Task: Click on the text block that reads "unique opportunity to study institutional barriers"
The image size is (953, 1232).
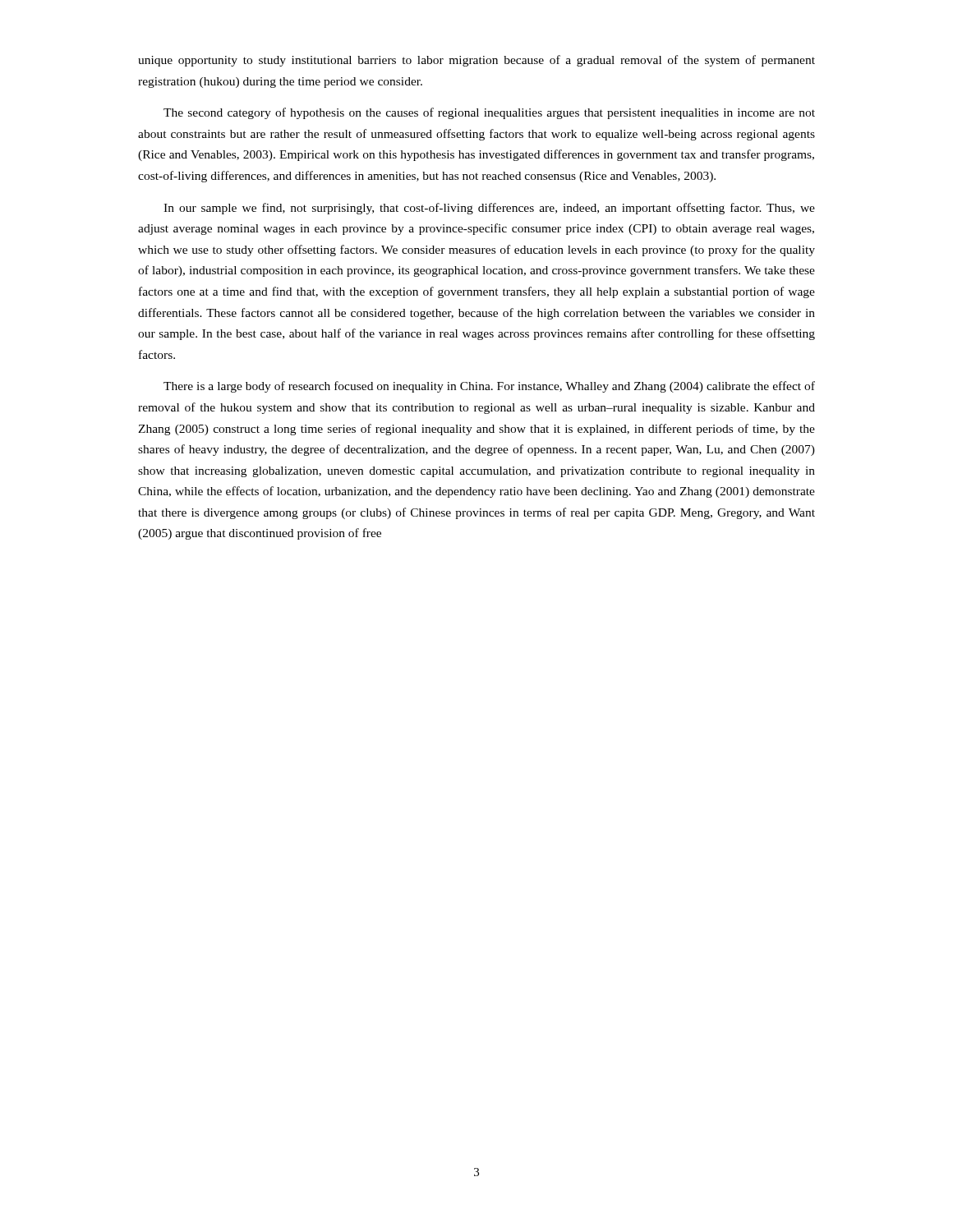Action: 476,70
